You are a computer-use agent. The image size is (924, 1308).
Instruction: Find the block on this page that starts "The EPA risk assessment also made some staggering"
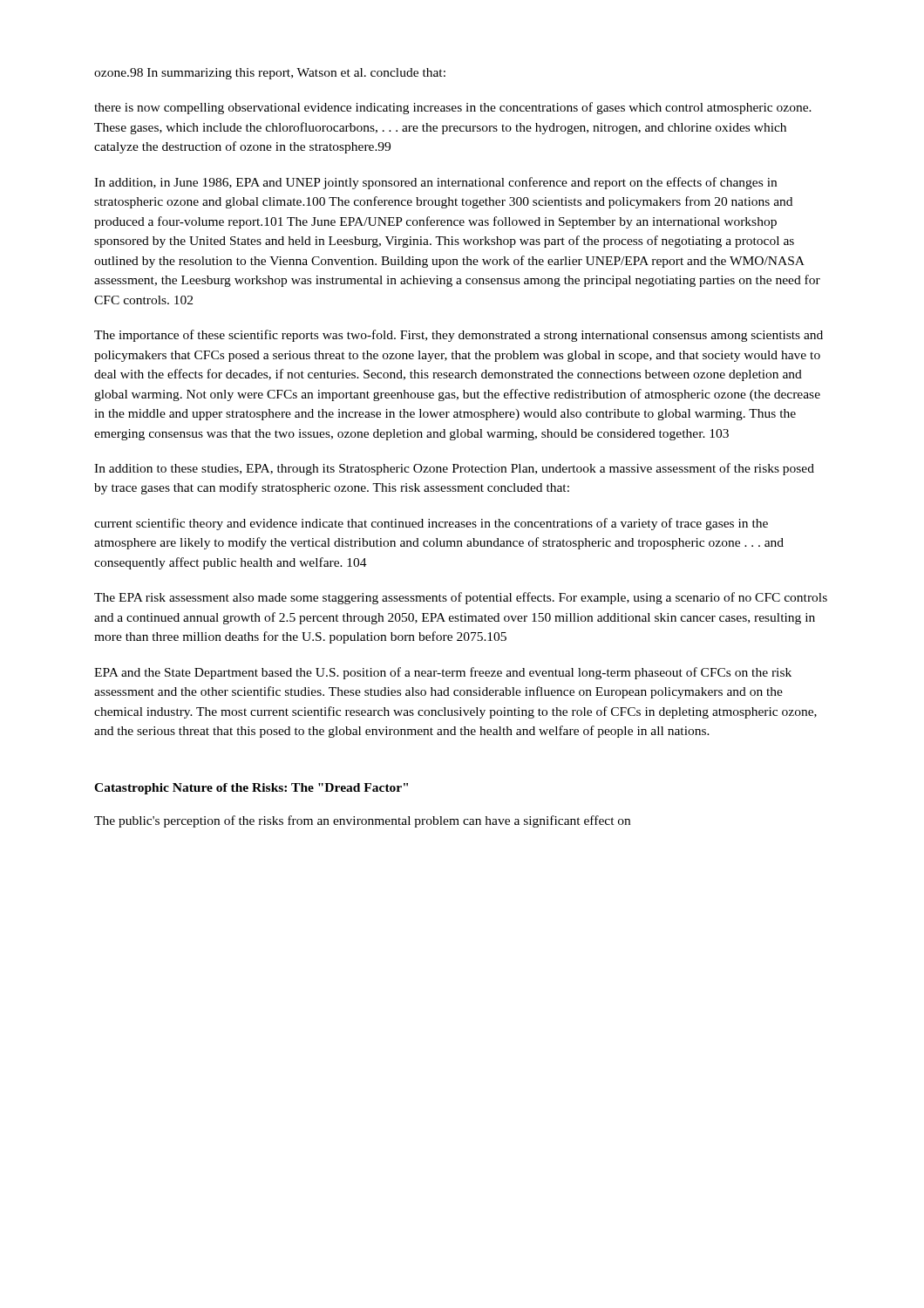461,617
